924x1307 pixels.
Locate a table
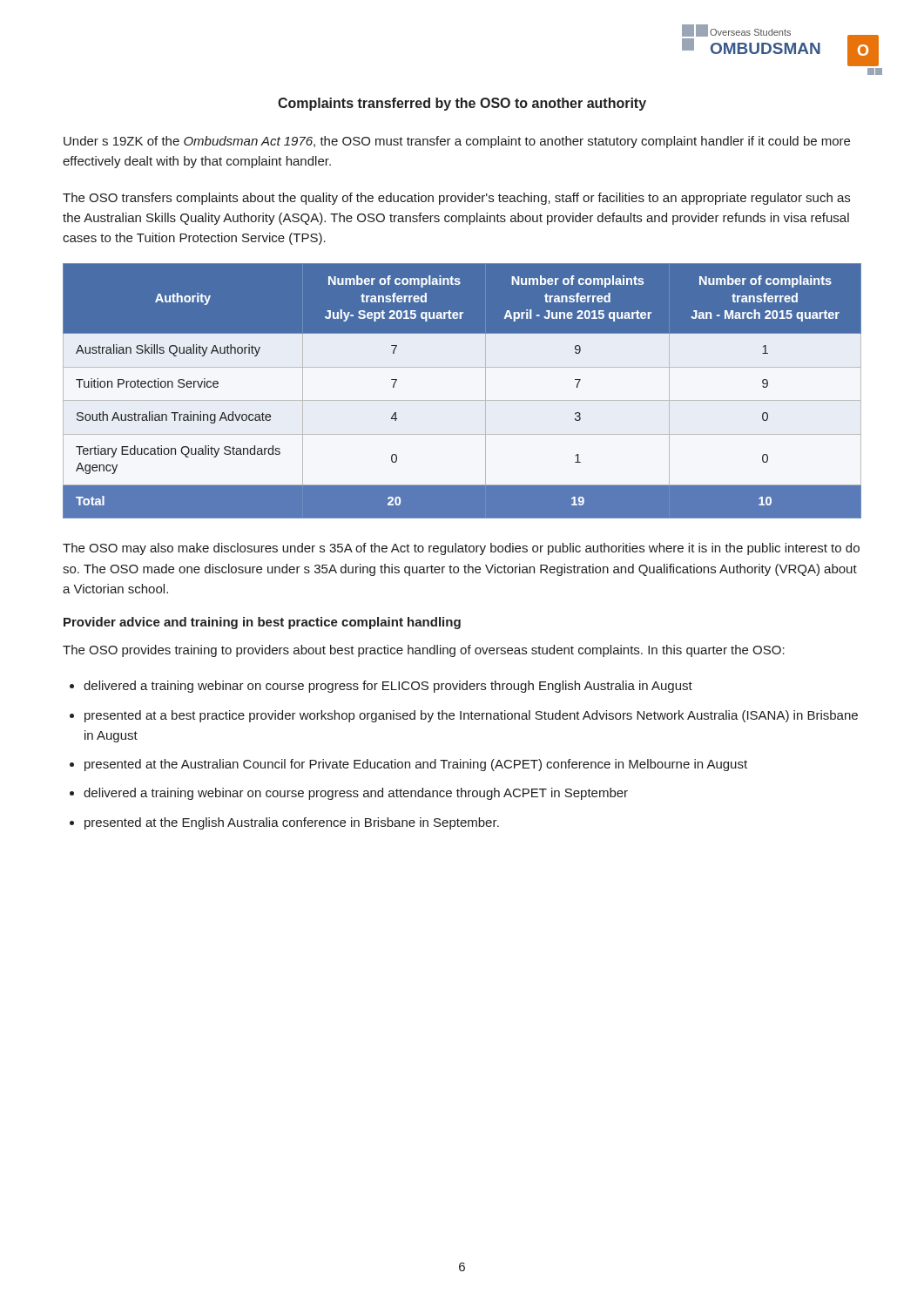[462, 391]
